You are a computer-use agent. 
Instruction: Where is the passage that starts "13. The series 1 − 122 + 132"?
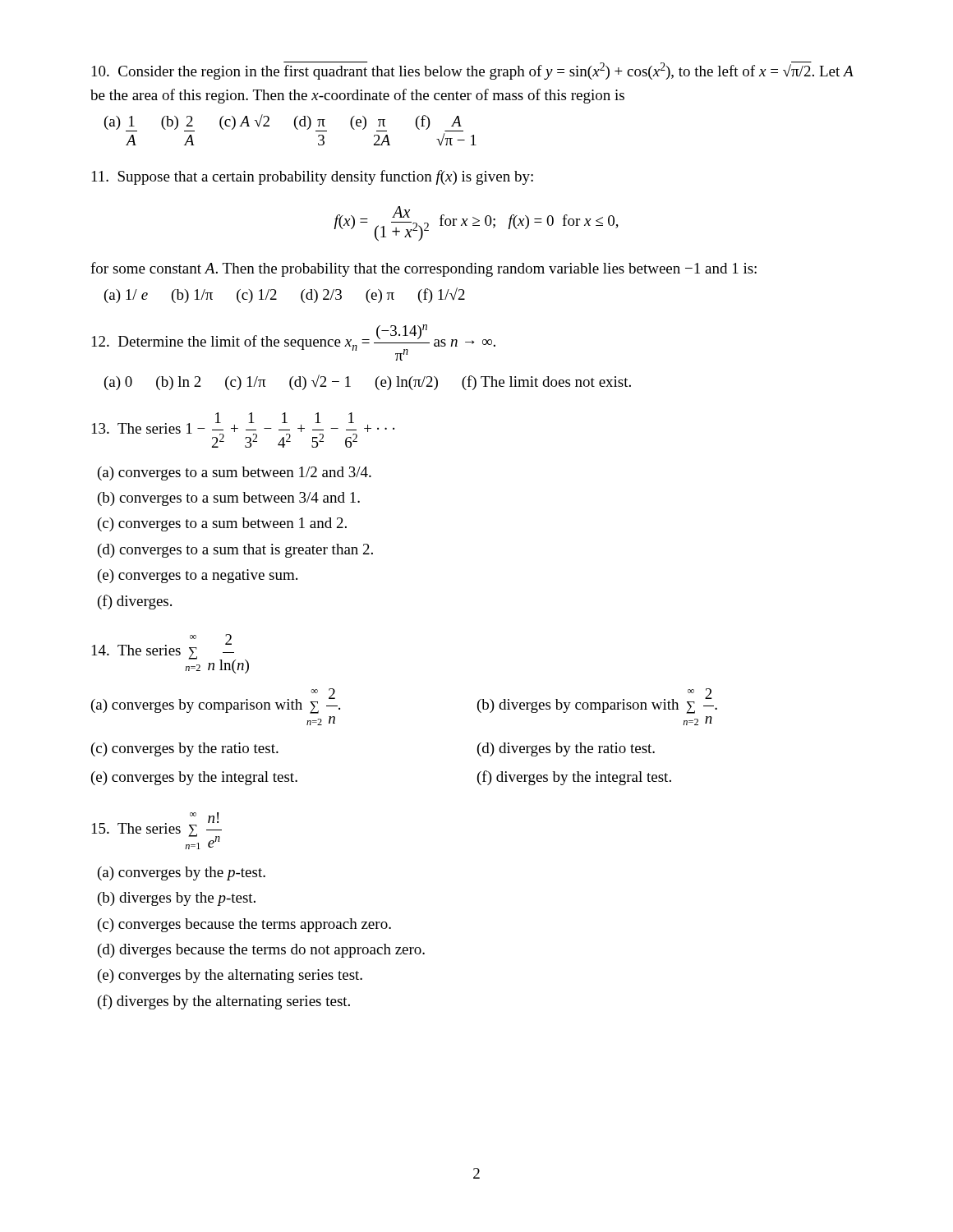243,430
